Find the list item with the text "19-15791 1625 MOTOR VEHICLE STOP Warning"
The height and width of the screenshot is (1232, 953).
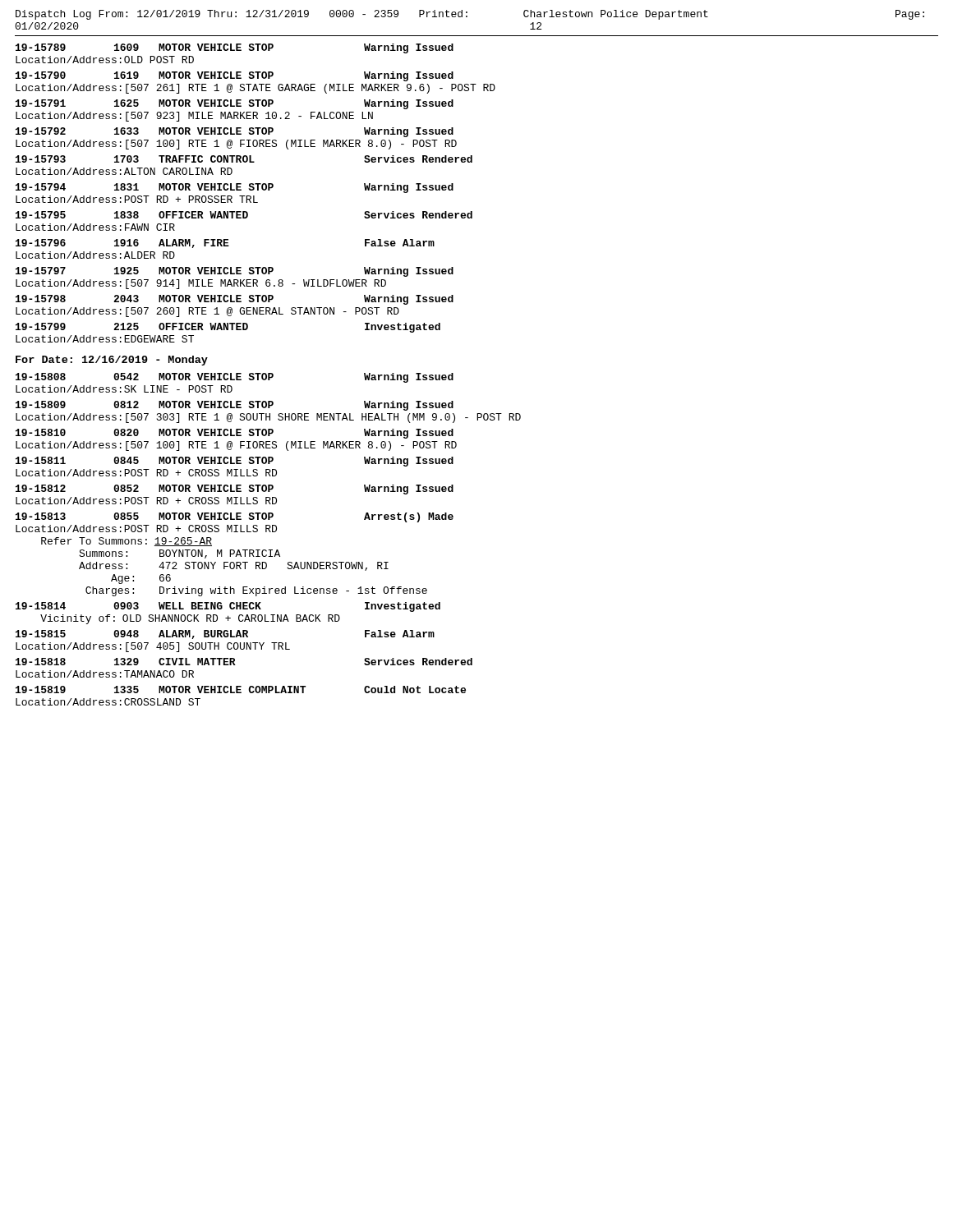coord(235,104)
